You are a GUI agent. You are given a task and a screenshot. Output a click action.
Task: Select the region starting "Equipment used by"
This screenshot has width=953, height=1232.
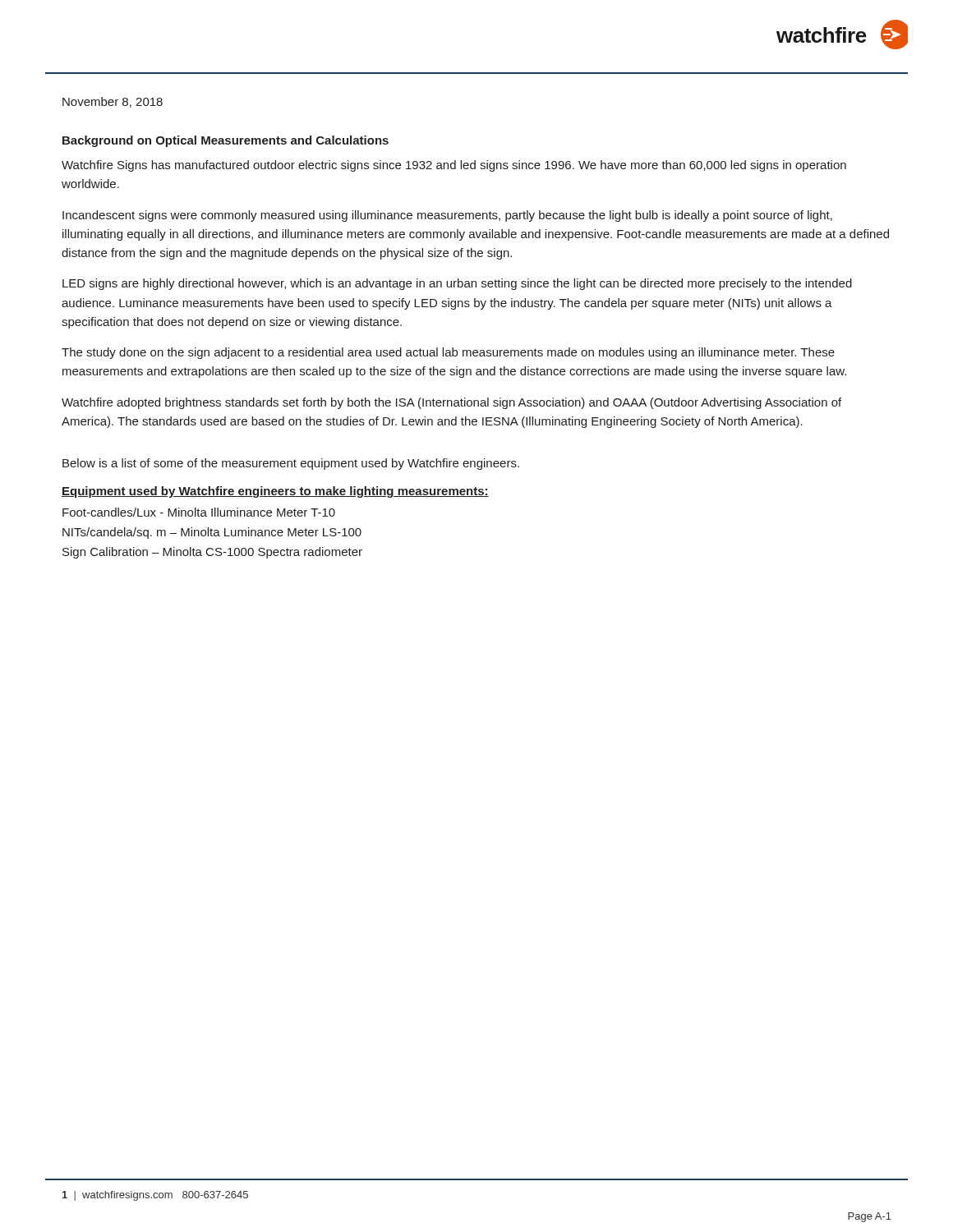(275, 491)
